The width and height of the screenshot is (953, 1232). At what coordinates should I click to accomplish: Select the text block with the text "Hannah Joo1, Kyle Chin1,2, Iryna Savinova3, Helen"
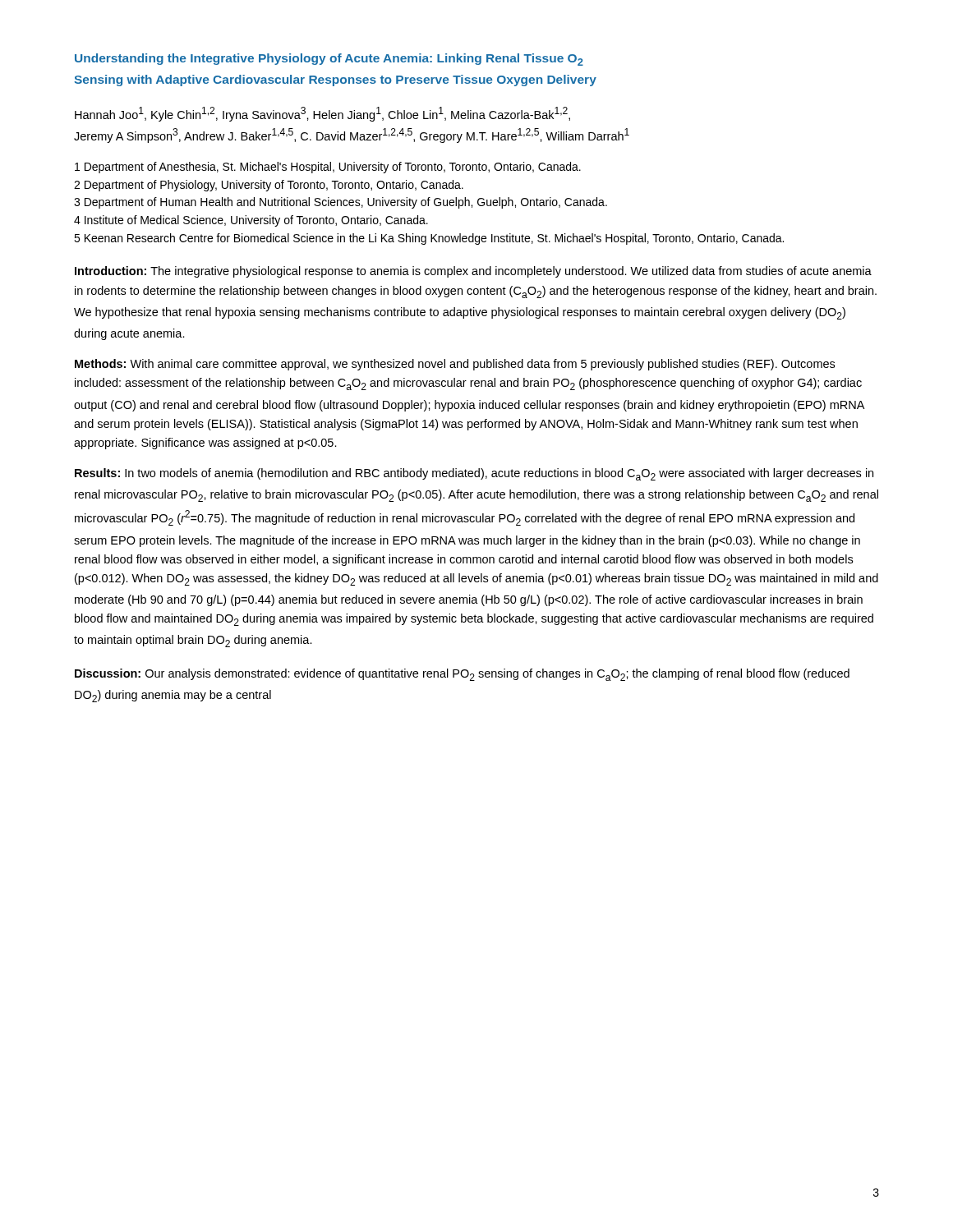[352, 124]
